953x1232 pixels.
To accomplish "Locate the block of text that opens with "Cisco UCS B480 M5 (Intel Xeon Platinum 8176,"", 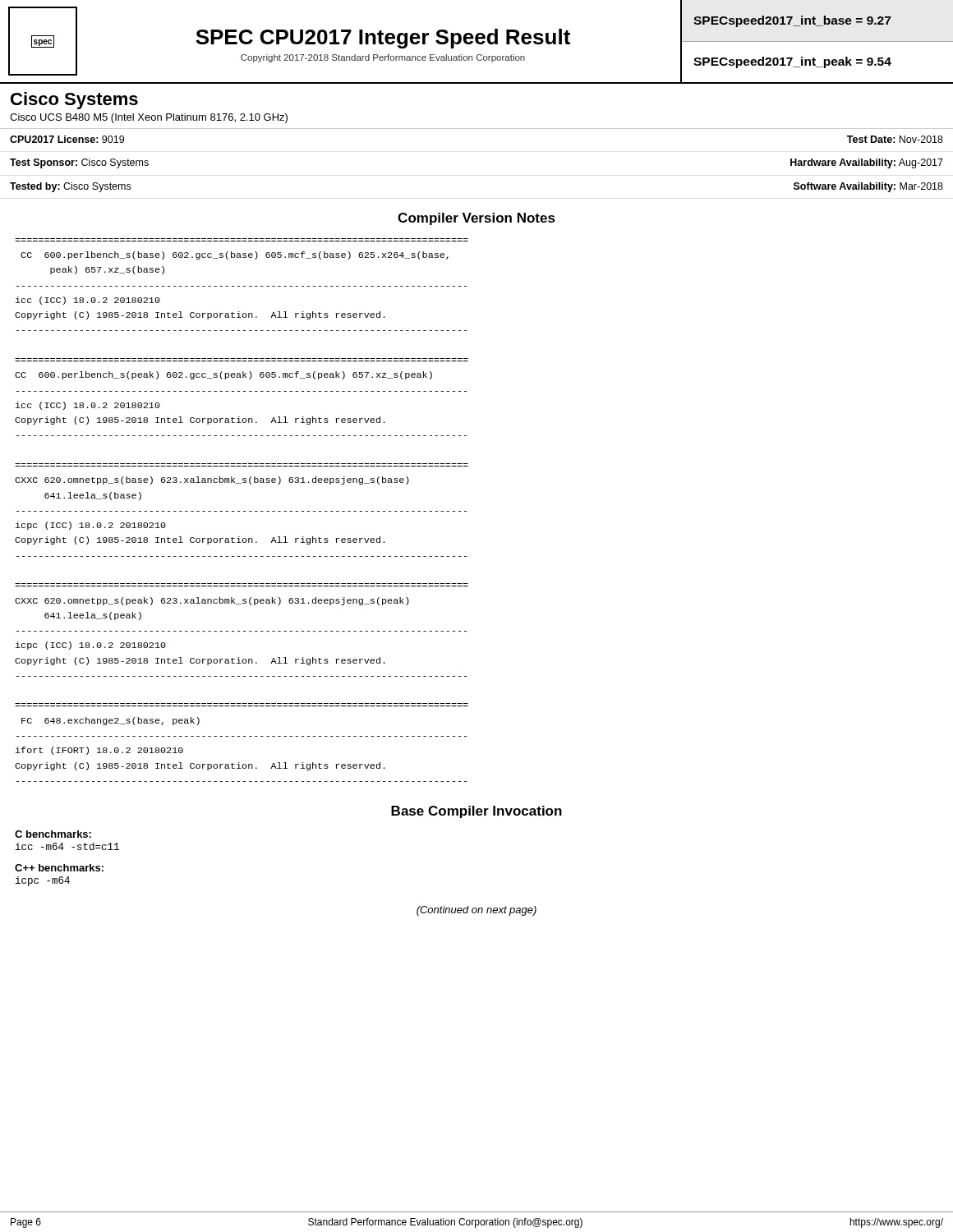I will click(x=149, y=117).
